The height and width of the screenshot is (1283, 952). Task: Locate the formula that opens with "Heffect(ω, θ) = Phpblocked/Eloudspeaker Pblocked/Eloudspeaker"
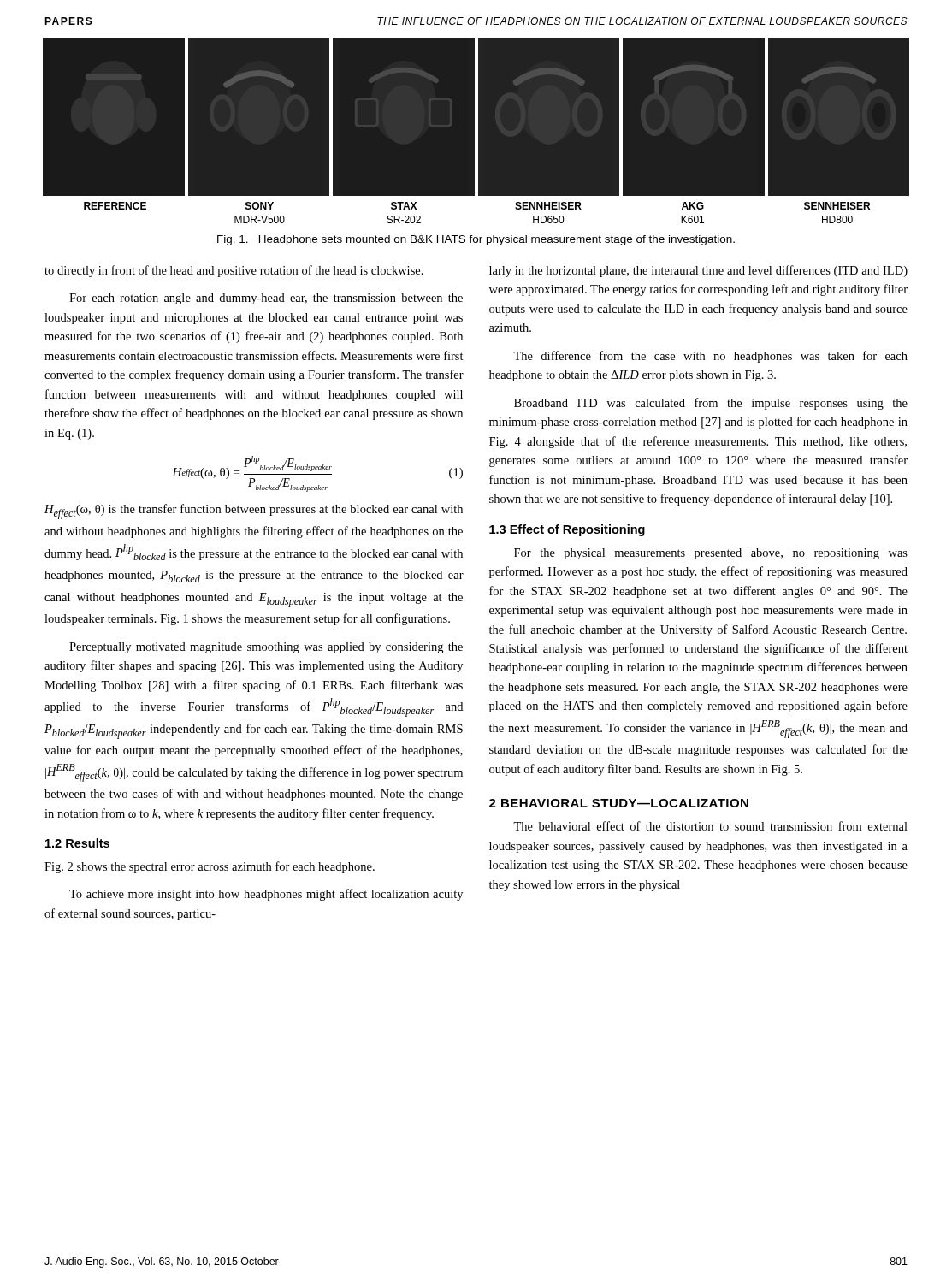coord(254,473)
